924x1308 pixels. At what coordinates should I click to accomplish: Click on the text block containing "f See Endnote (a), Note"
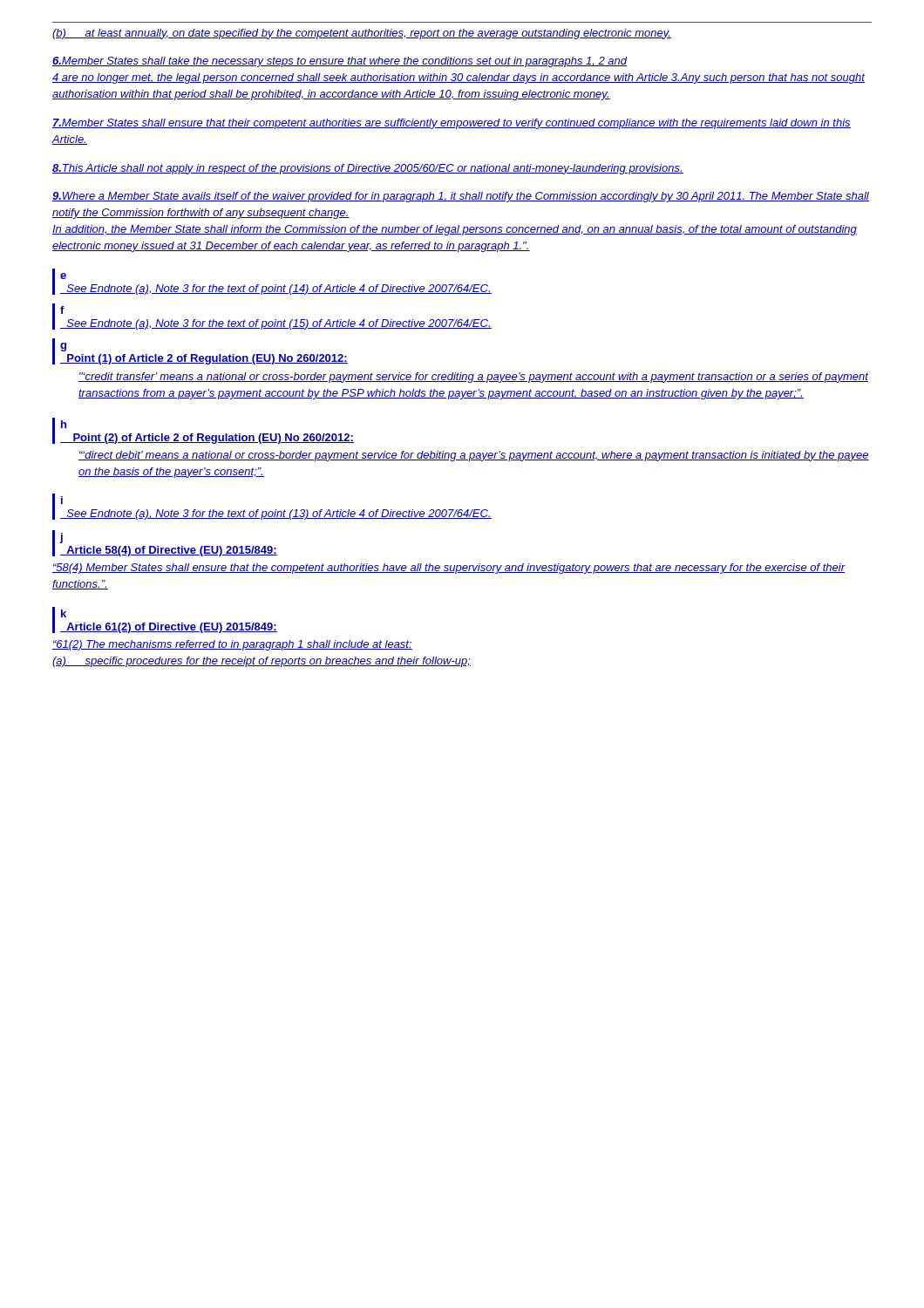(x=462, y=316)
